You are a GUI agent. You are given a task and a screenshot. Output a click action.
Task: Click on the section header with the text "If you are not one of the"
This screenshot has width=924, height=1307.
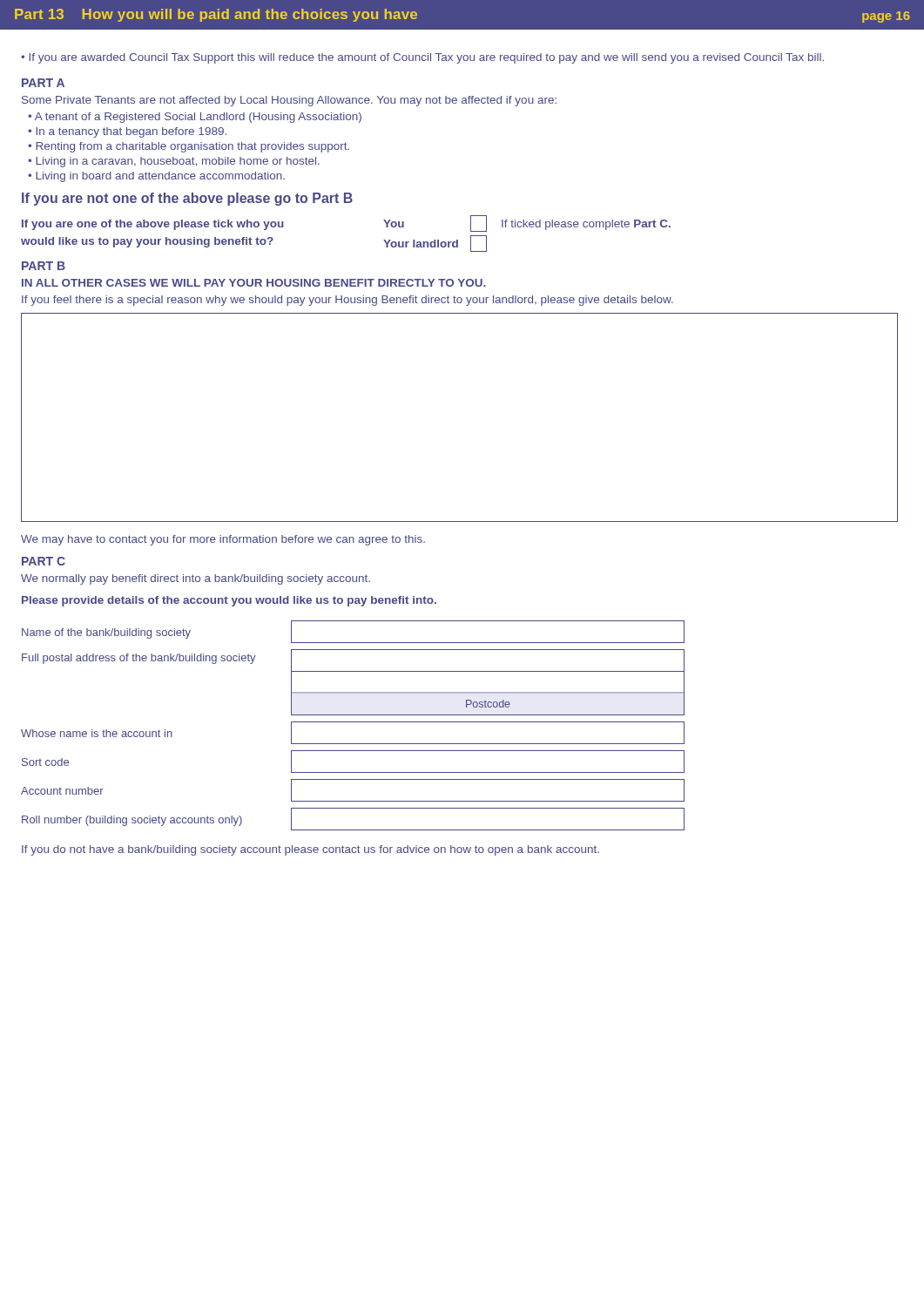pyautogui.click(x=187, y=198)
